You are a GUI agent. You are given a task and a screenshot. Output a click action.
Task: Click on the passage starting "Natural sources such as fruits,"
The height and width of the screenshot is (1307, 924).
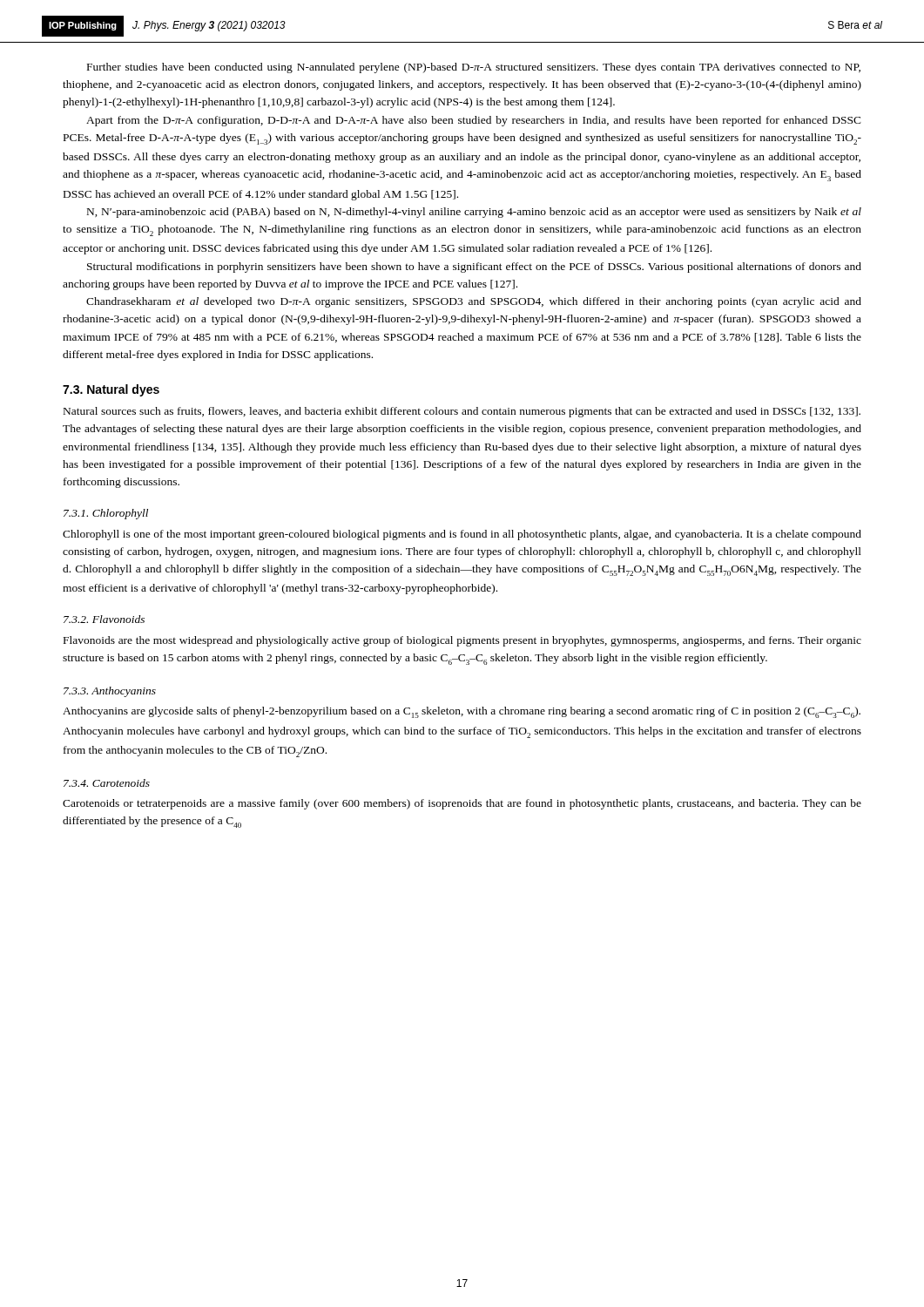coord(462,447)
